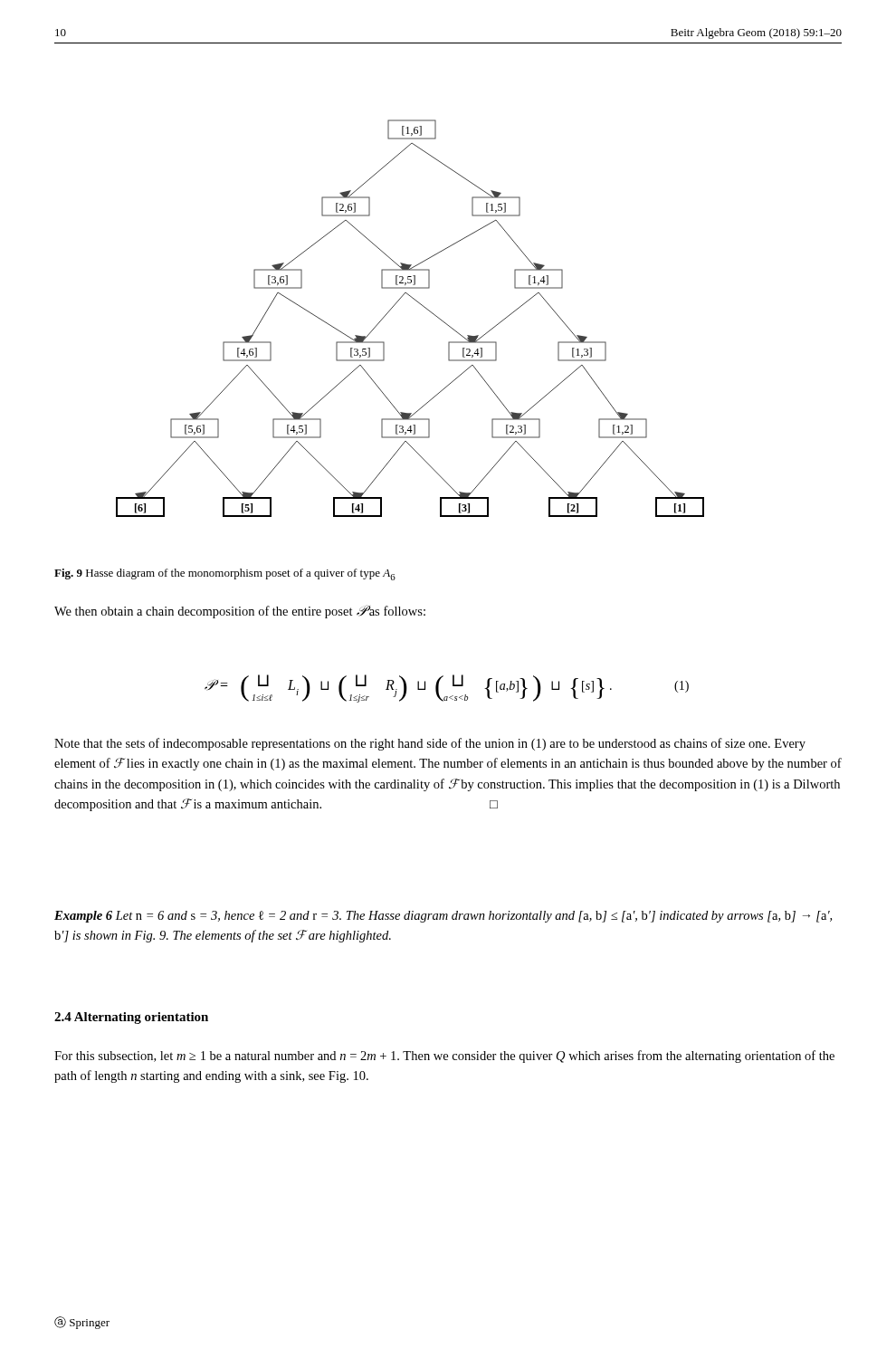Find the text starting "2.4 Alternating orientation"
The width and height of the screenshot is (896, 1358).
[131, 1017]
